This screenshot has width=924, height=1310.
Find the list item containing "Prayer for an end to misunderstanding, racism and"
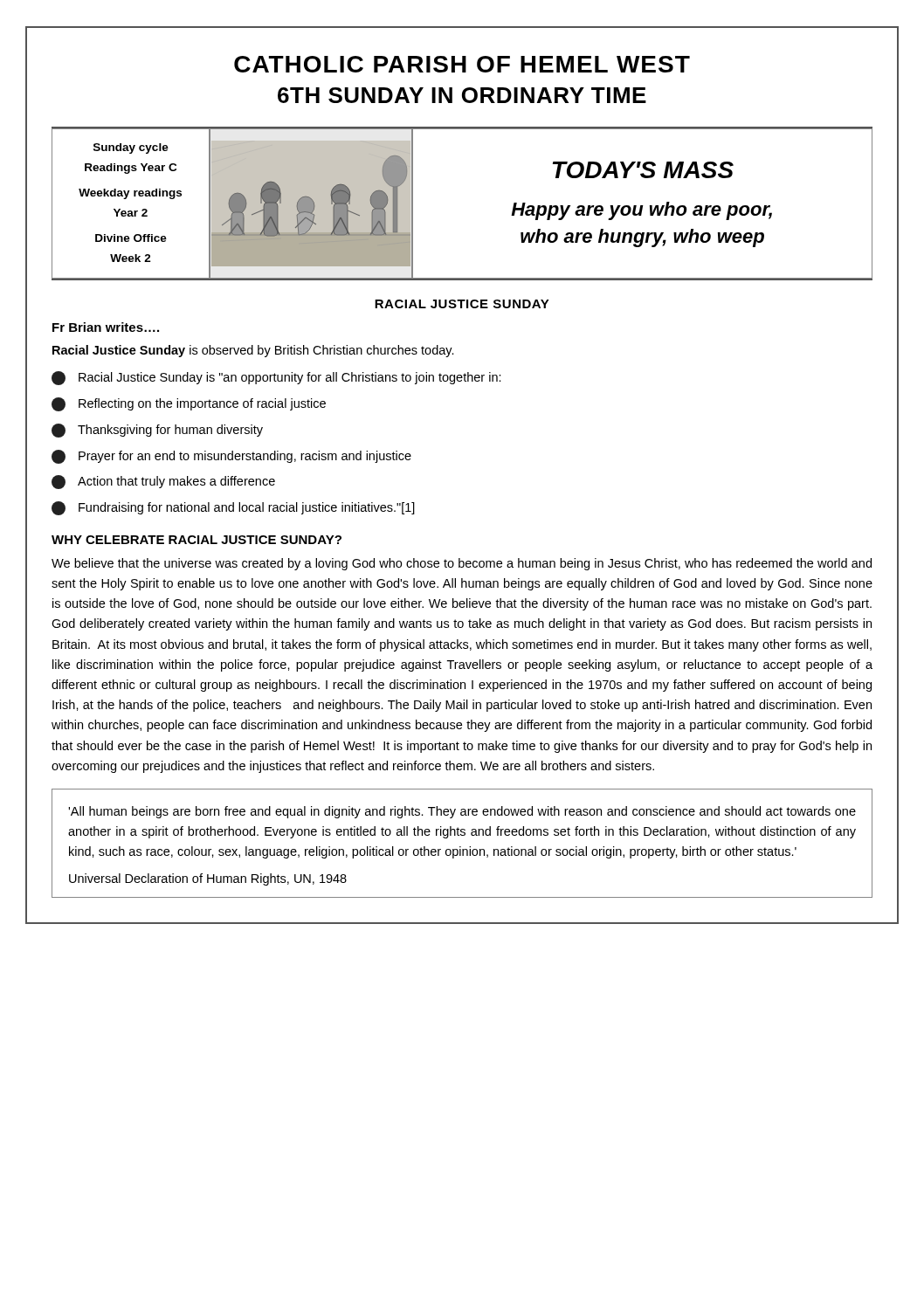(231, 456)
